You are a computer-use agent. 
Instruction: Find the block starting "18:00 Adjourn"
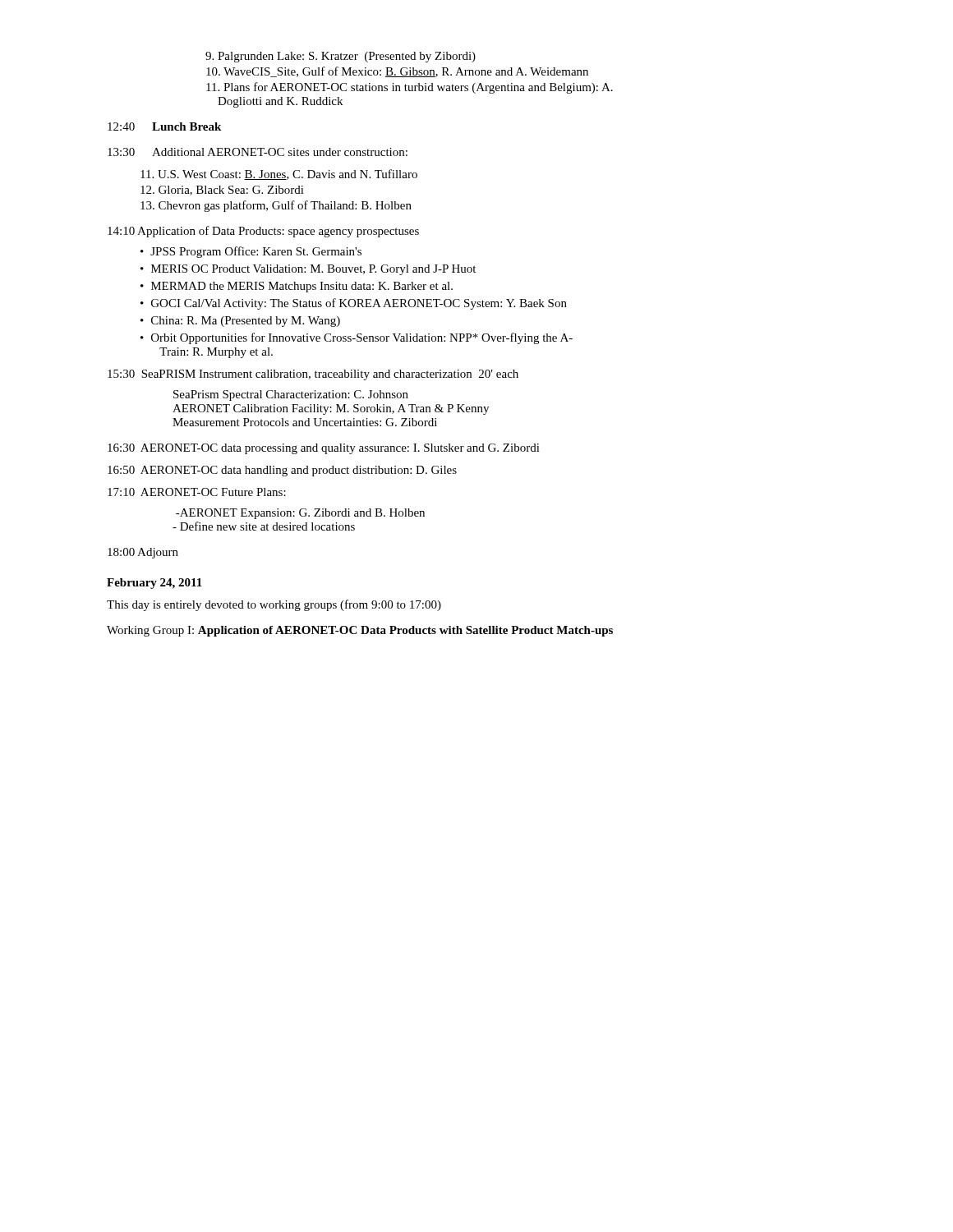tap(143, 552)
